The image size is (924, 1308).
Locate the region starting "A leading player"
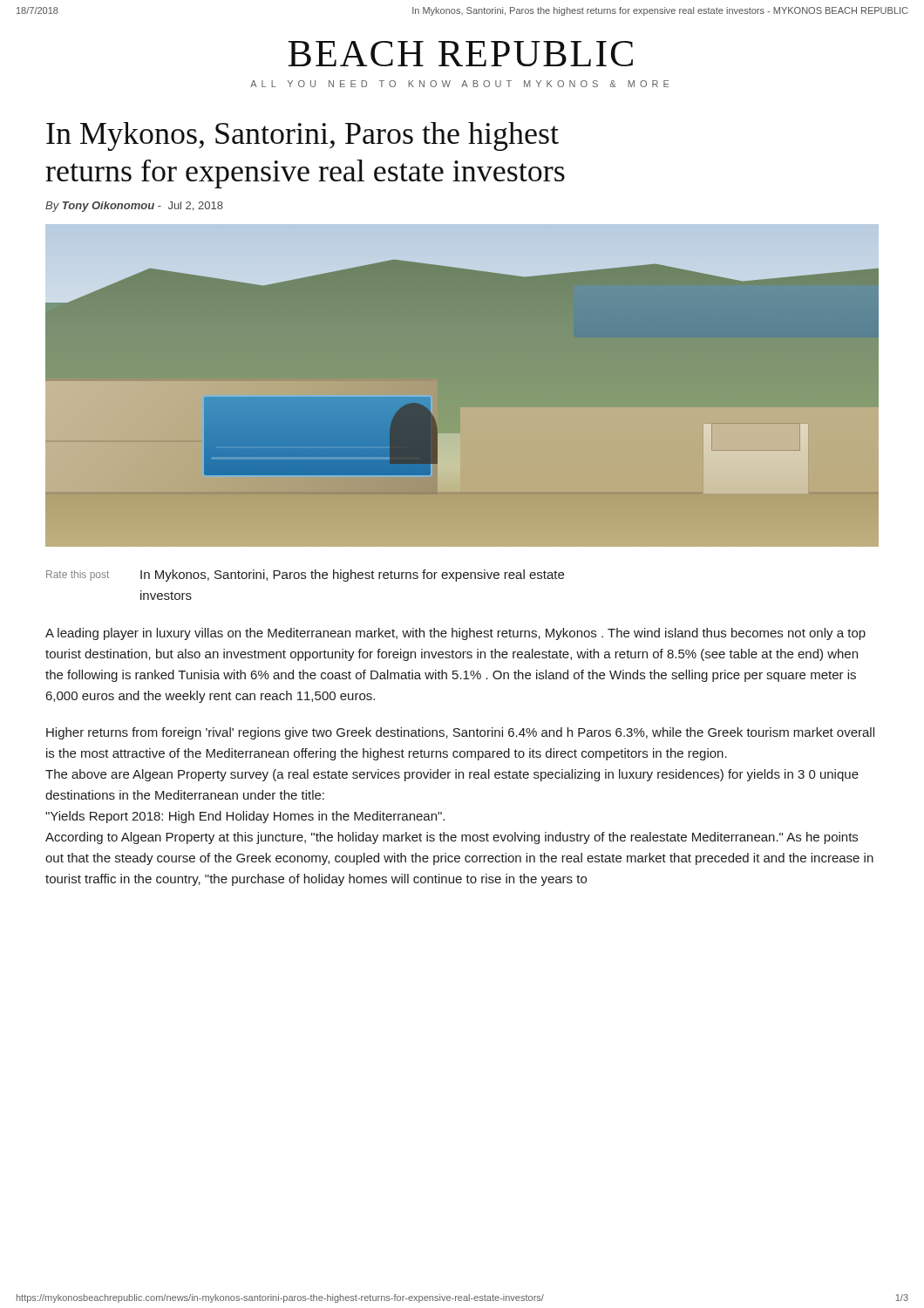456,664
